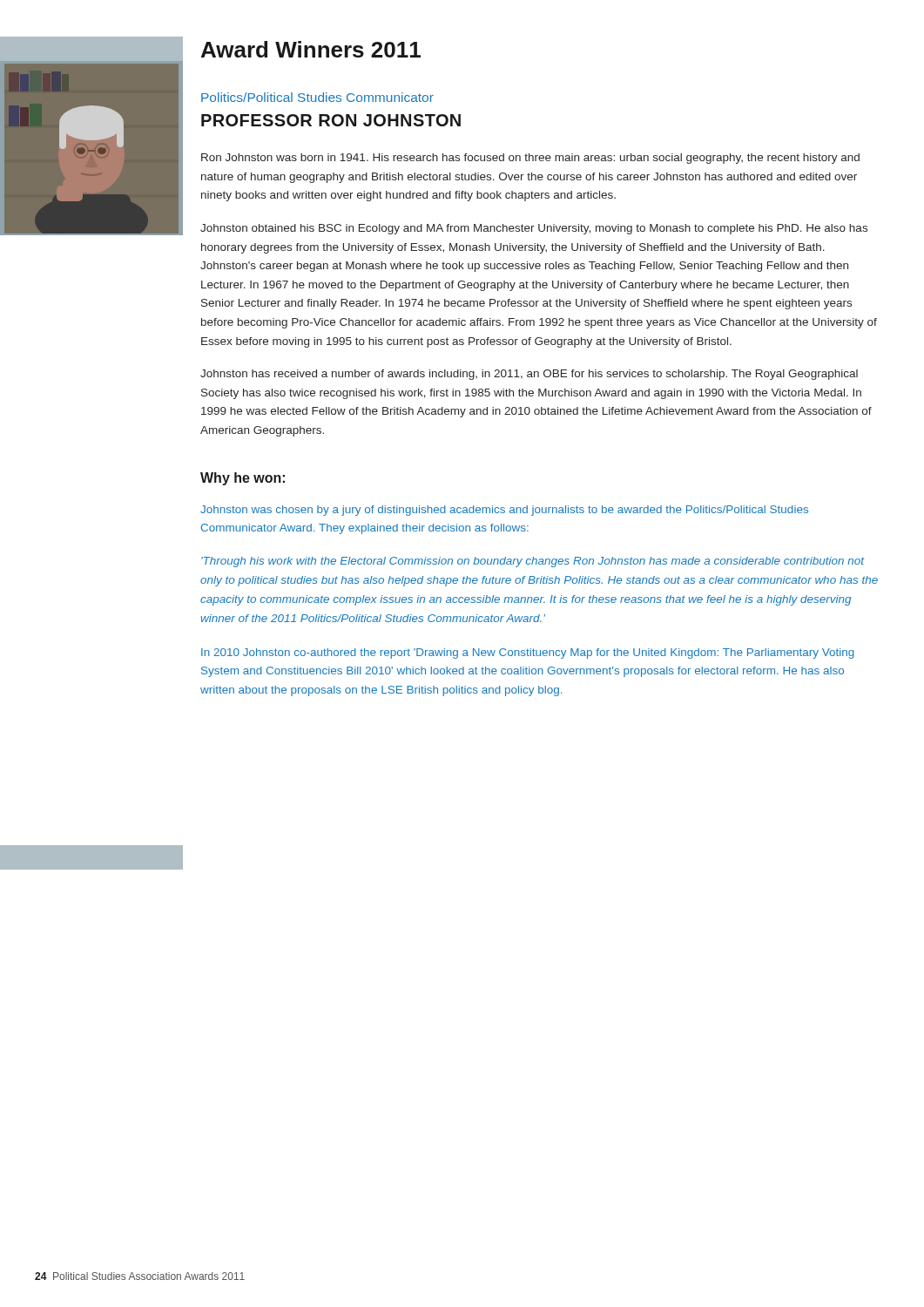Locate the text "Award Winners 2011"
Viewport: 924px width, 1307px height.
(311, 49)
